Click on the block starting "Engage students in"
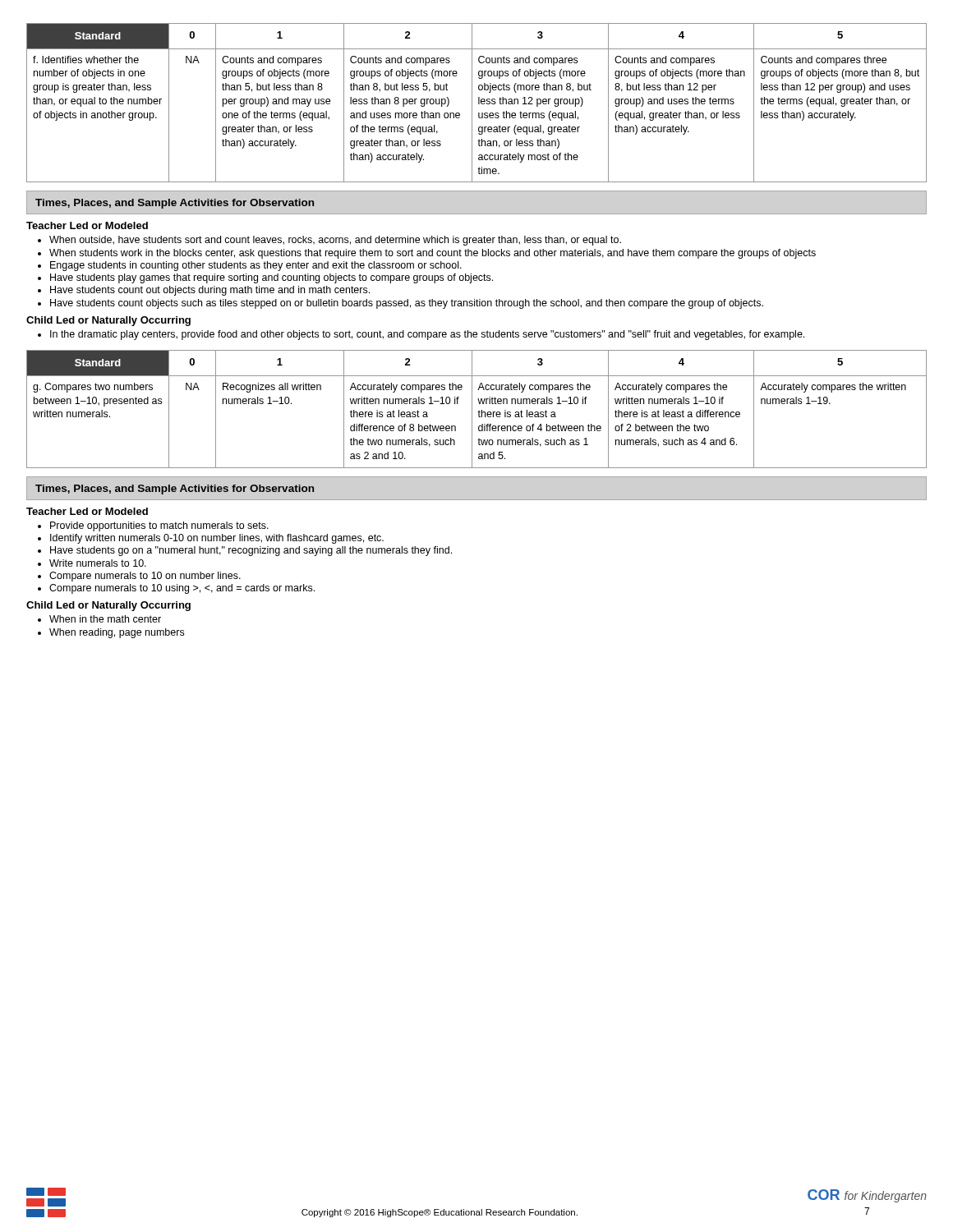 [x=476, y=266]
